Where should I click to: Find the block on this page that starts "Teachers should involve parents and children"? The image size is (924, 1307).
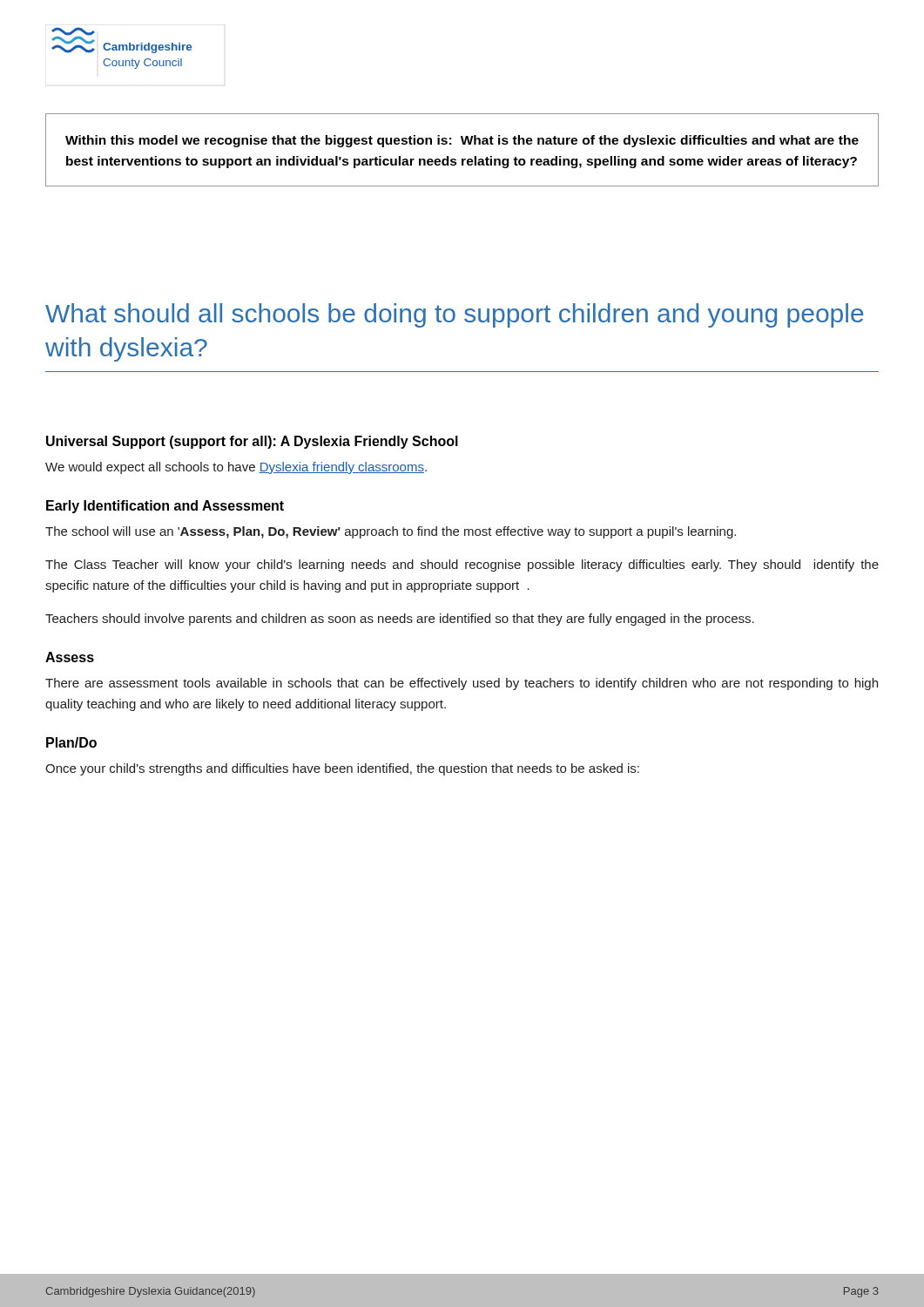(462, 619)
